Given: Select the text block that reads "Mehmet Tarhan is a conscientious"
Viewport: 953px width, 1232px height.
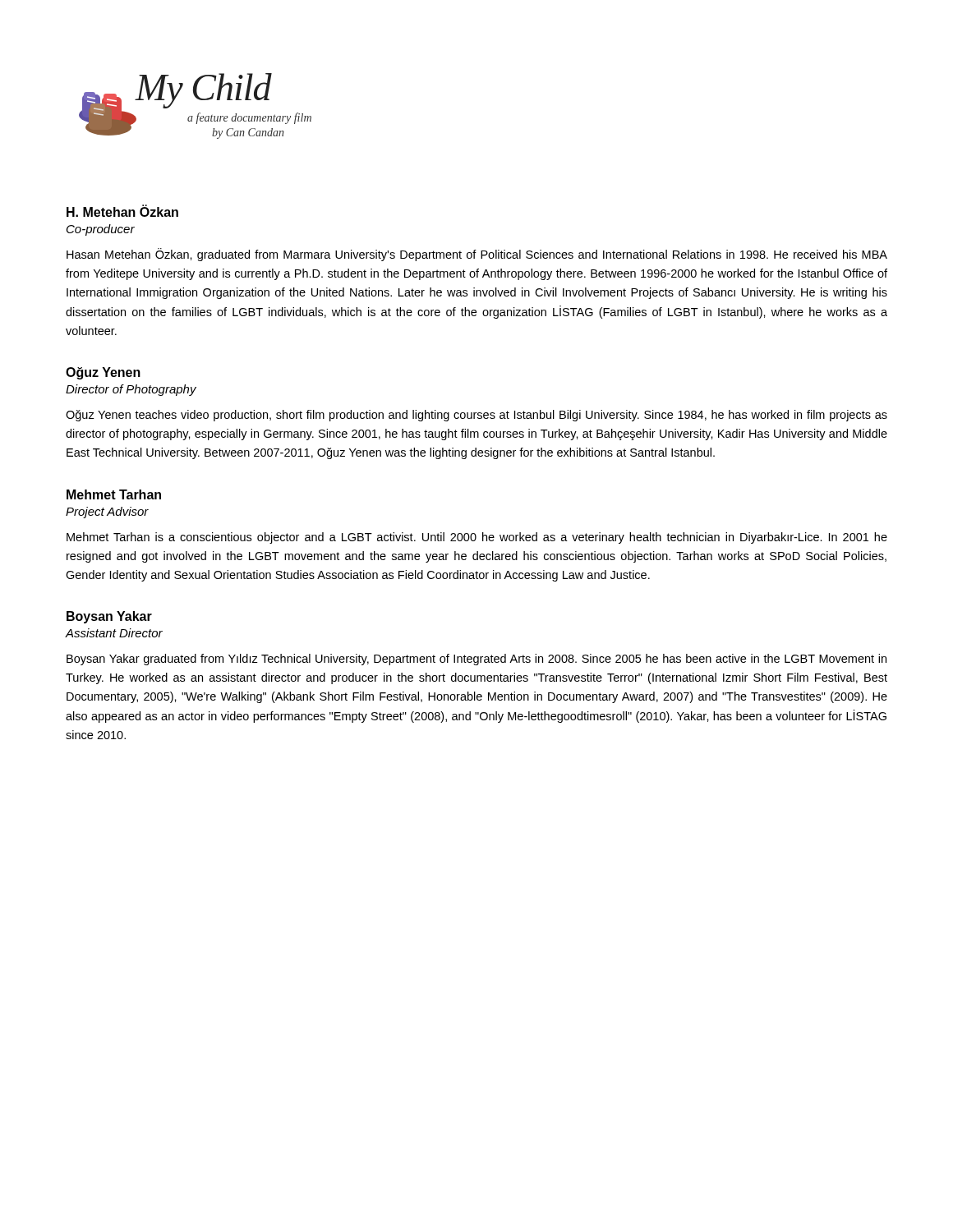Looking at the screenshot, I should pos(476,556).
